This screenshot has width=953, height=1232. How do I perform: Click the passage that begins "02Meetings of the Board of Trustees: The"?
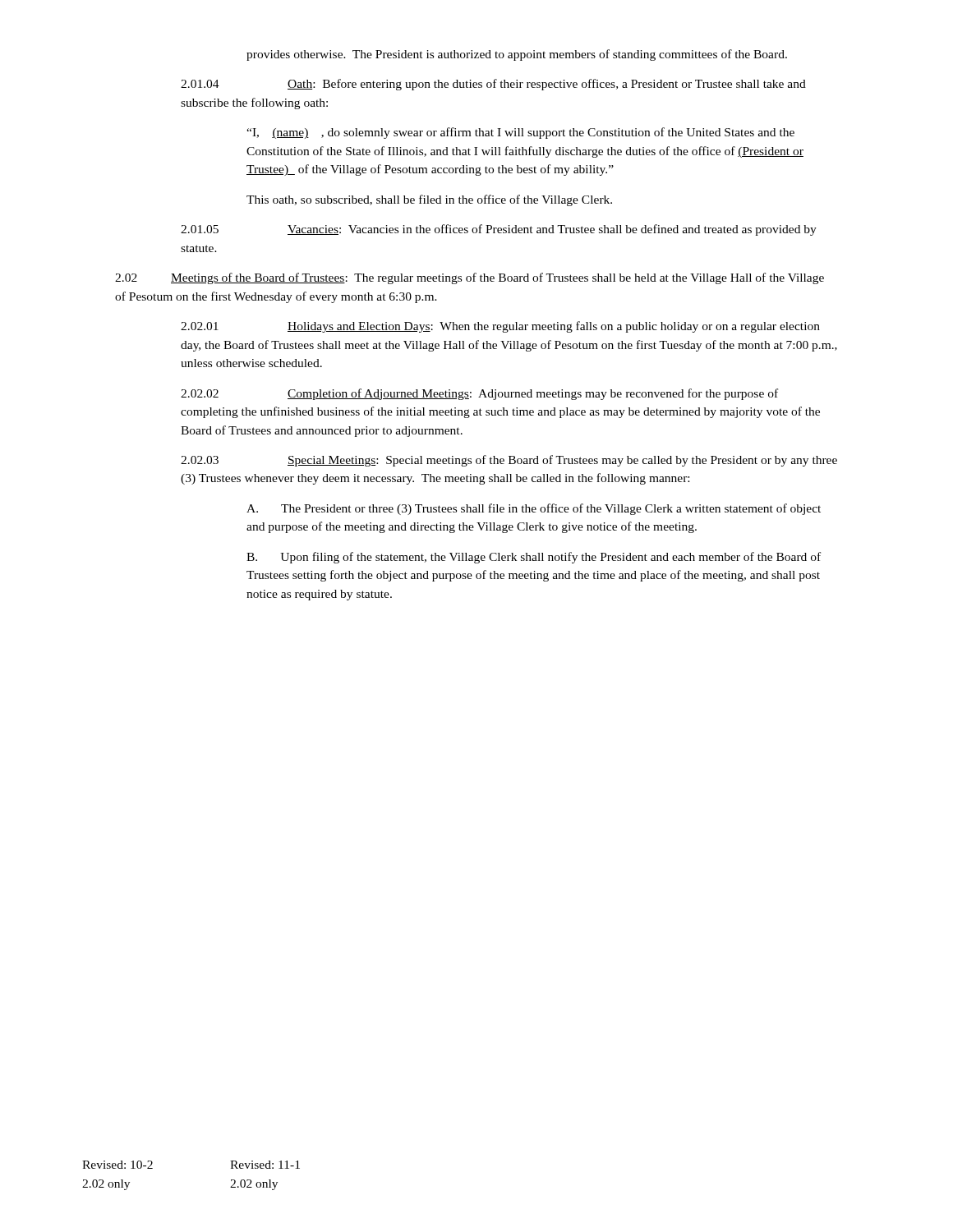point(470,286)
